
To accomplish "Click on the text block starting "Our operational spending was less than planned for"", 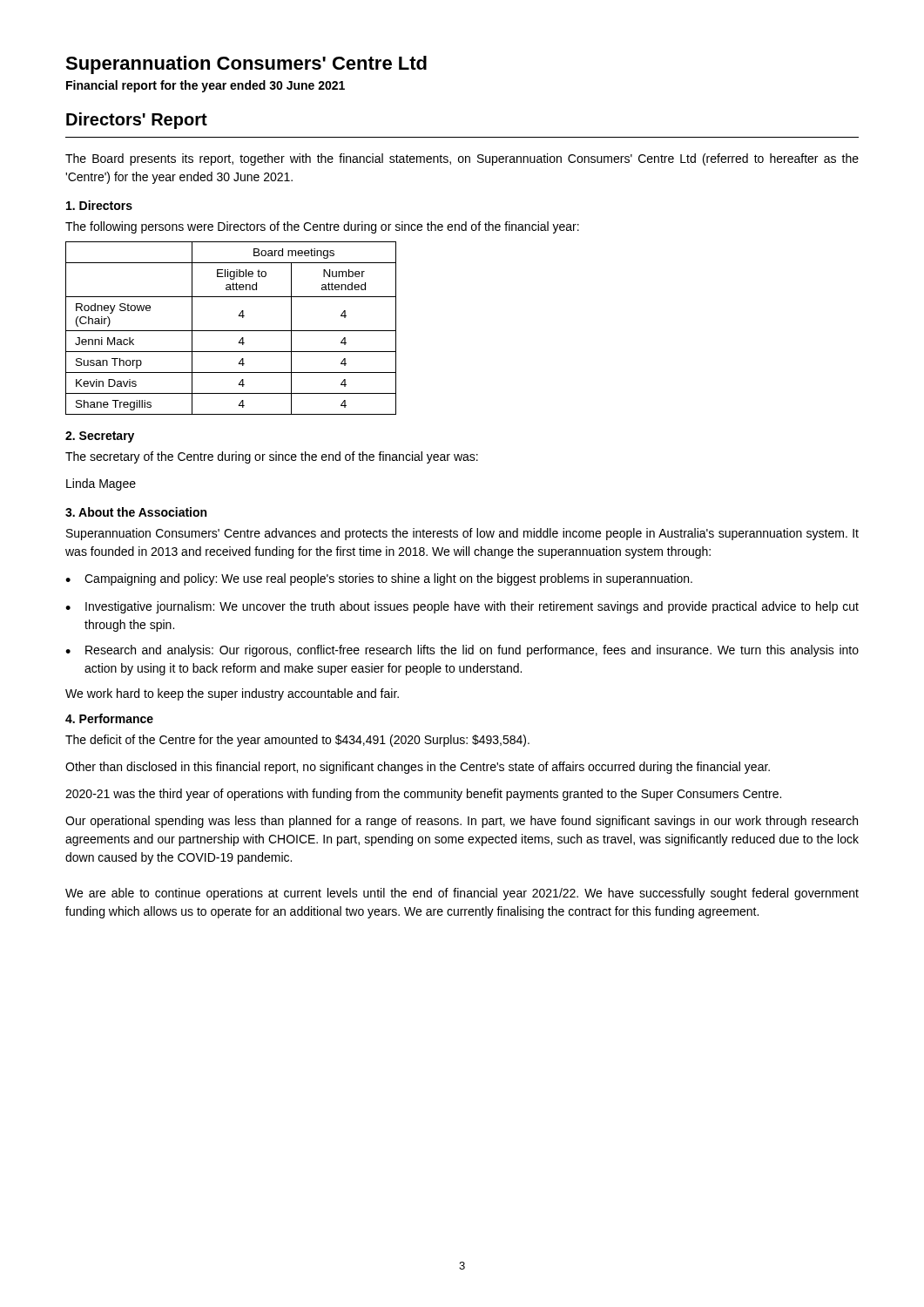I will pos(462,840).
